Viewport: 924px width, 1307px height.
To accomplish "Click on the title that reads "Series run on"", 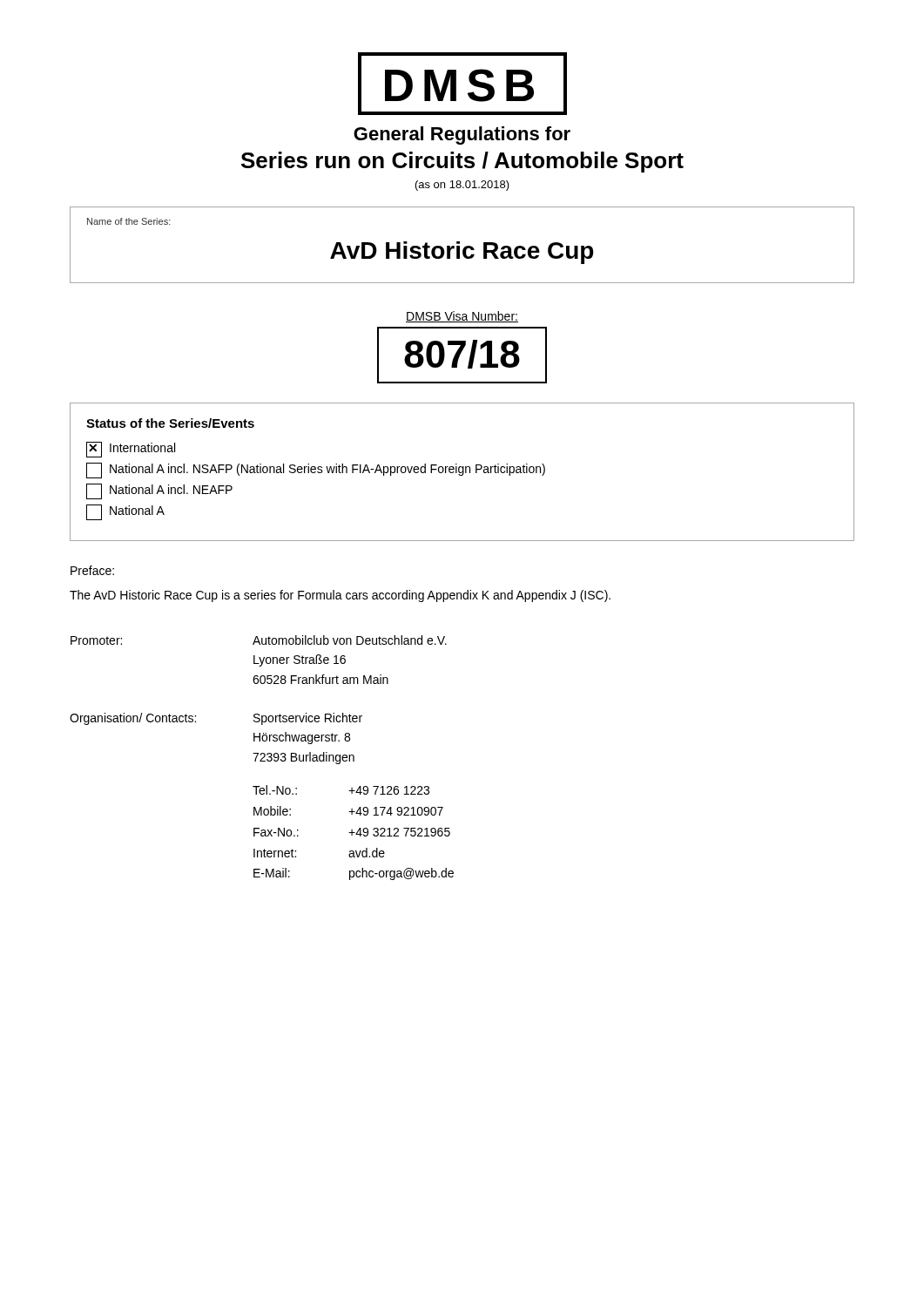I will click(462, 160).
